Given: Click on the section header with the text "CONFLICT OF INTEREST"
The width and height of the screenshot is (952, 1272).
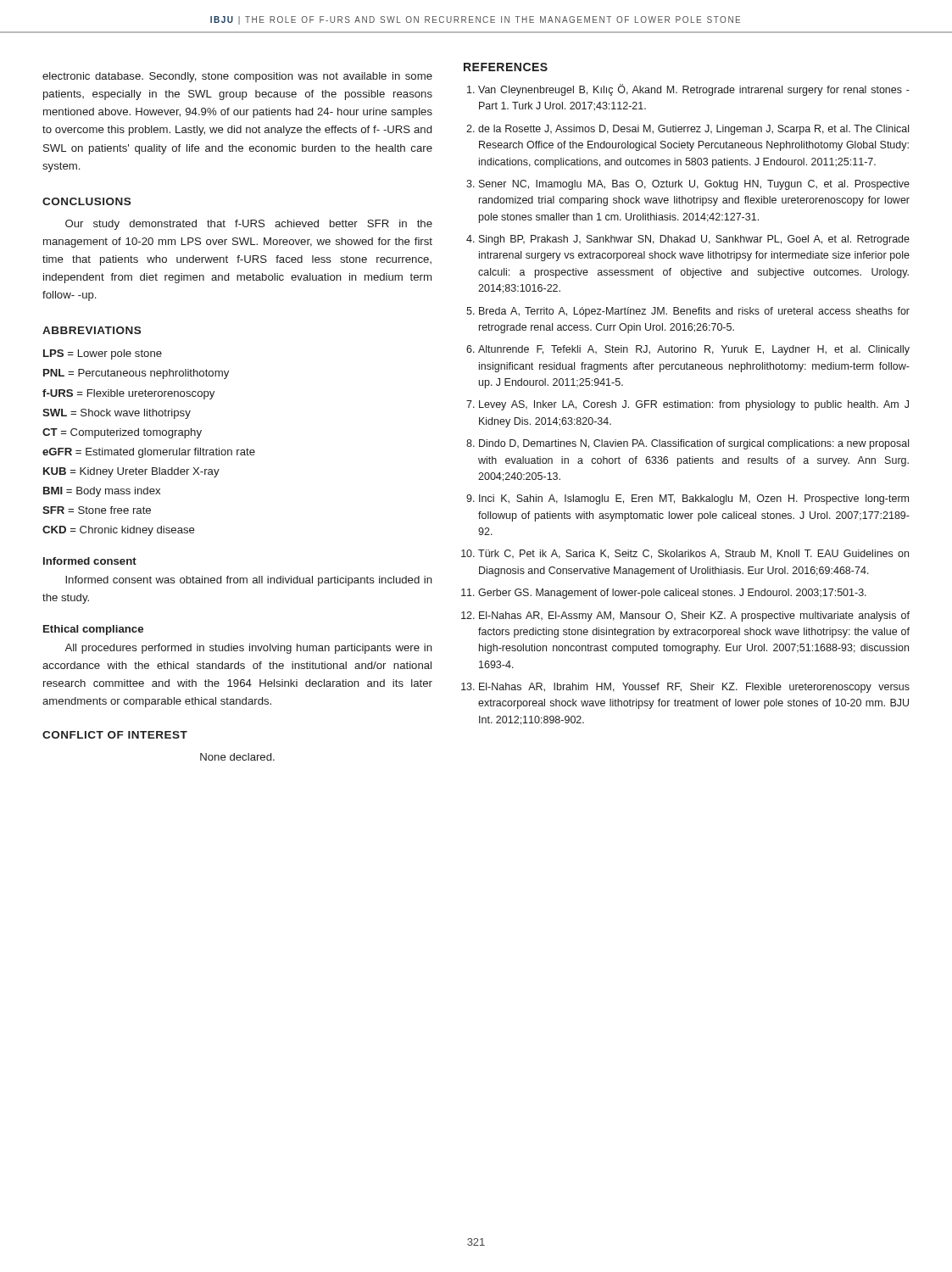Looking at the screenshot, I should [x=115, y=735].
